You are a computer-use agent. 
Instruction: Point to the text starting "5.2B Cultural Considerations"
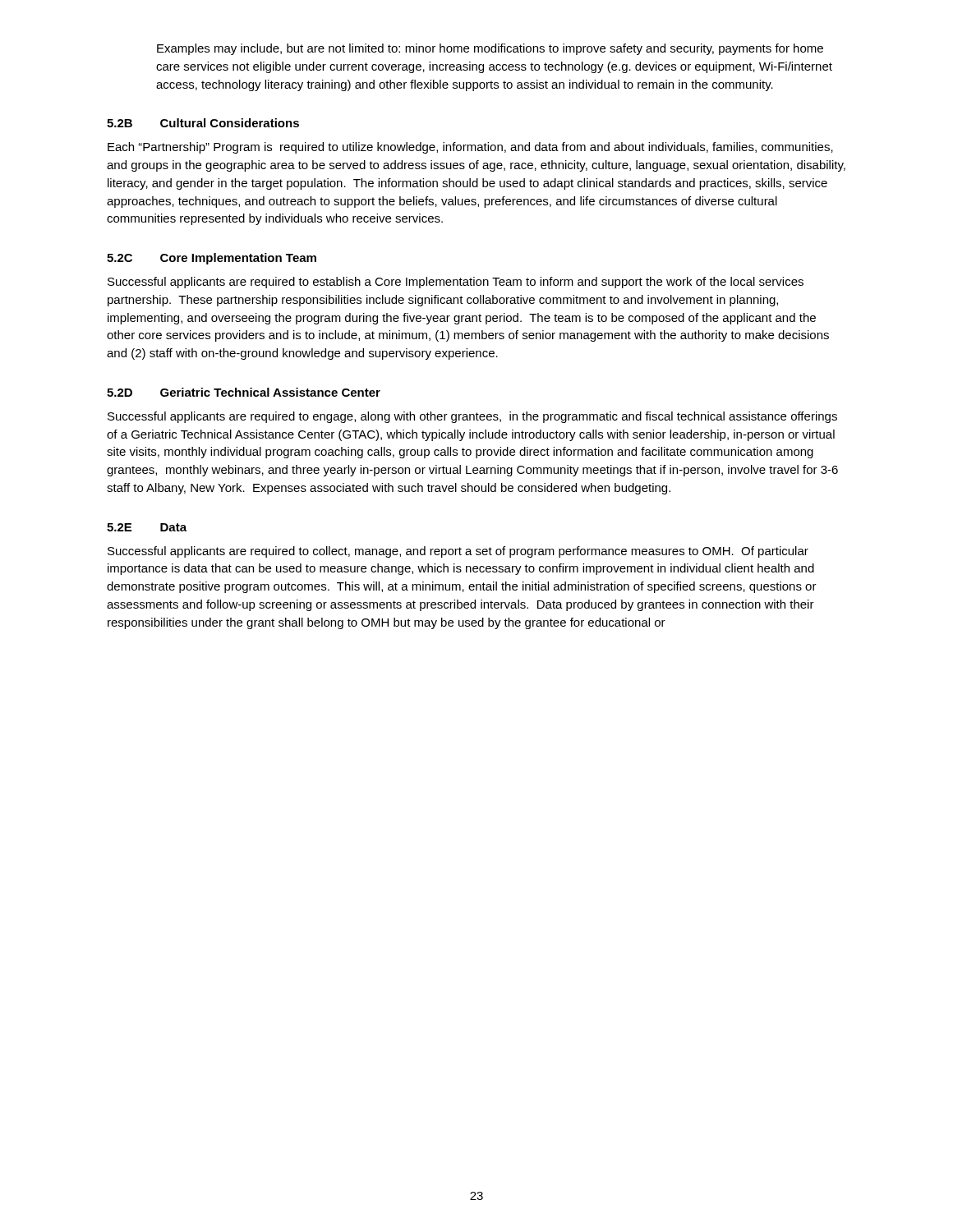click(x=203, y=123)
